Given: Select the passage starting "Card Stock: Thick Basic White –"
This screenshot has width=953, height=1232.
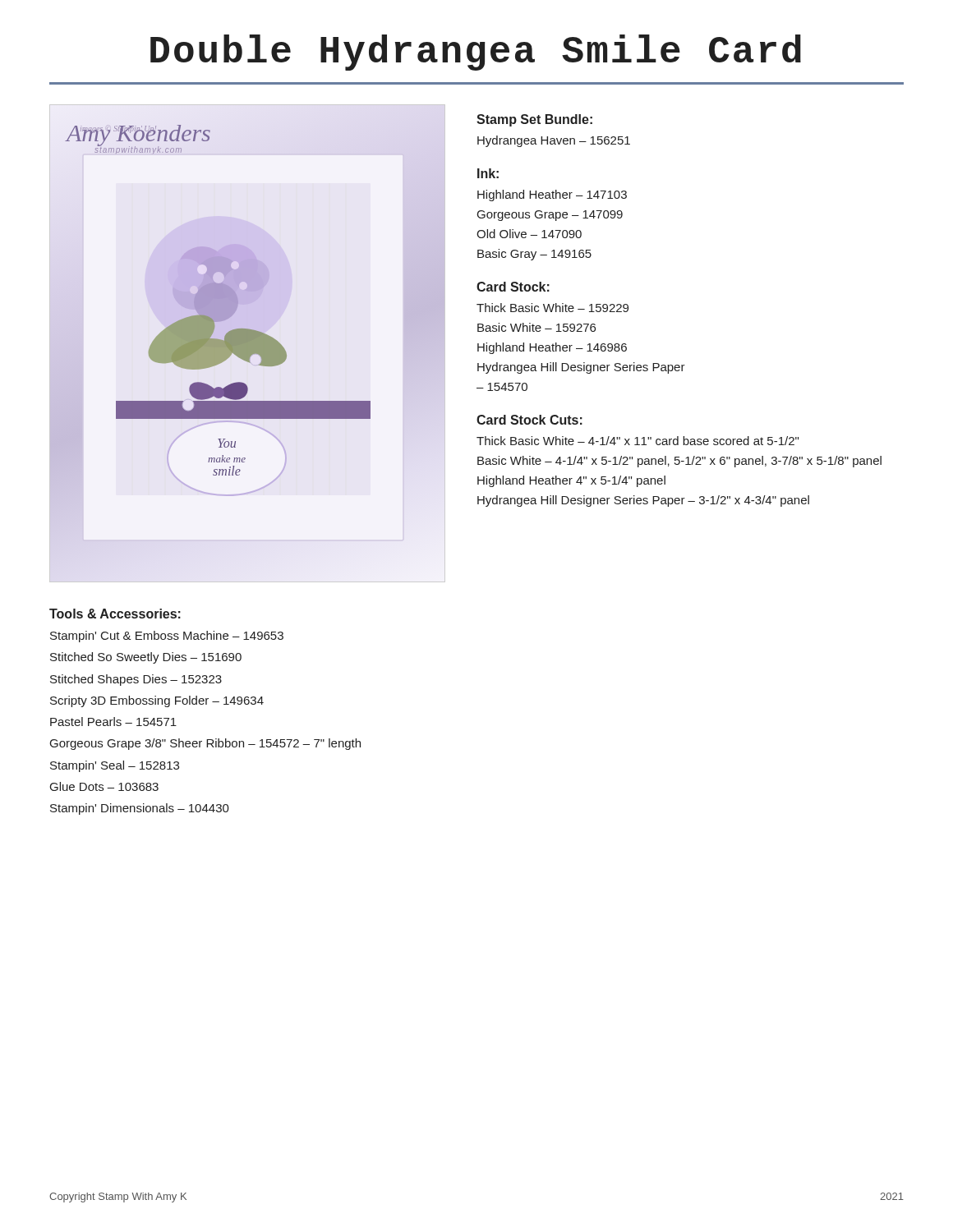Looking at the screenshot, I should tap(513, 287).
